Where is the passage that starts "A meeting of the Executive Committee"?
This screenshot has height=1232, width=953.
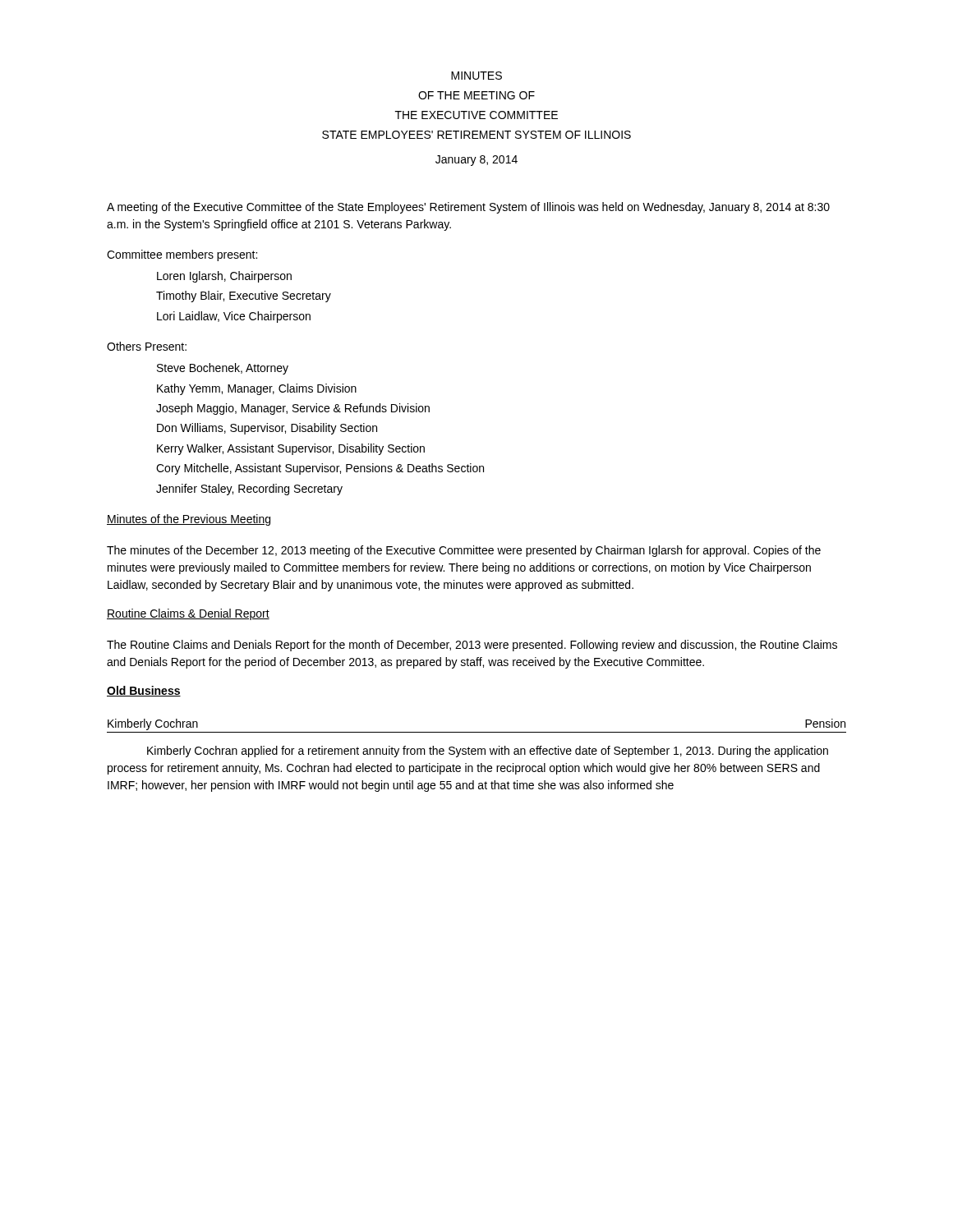(468, 216)
